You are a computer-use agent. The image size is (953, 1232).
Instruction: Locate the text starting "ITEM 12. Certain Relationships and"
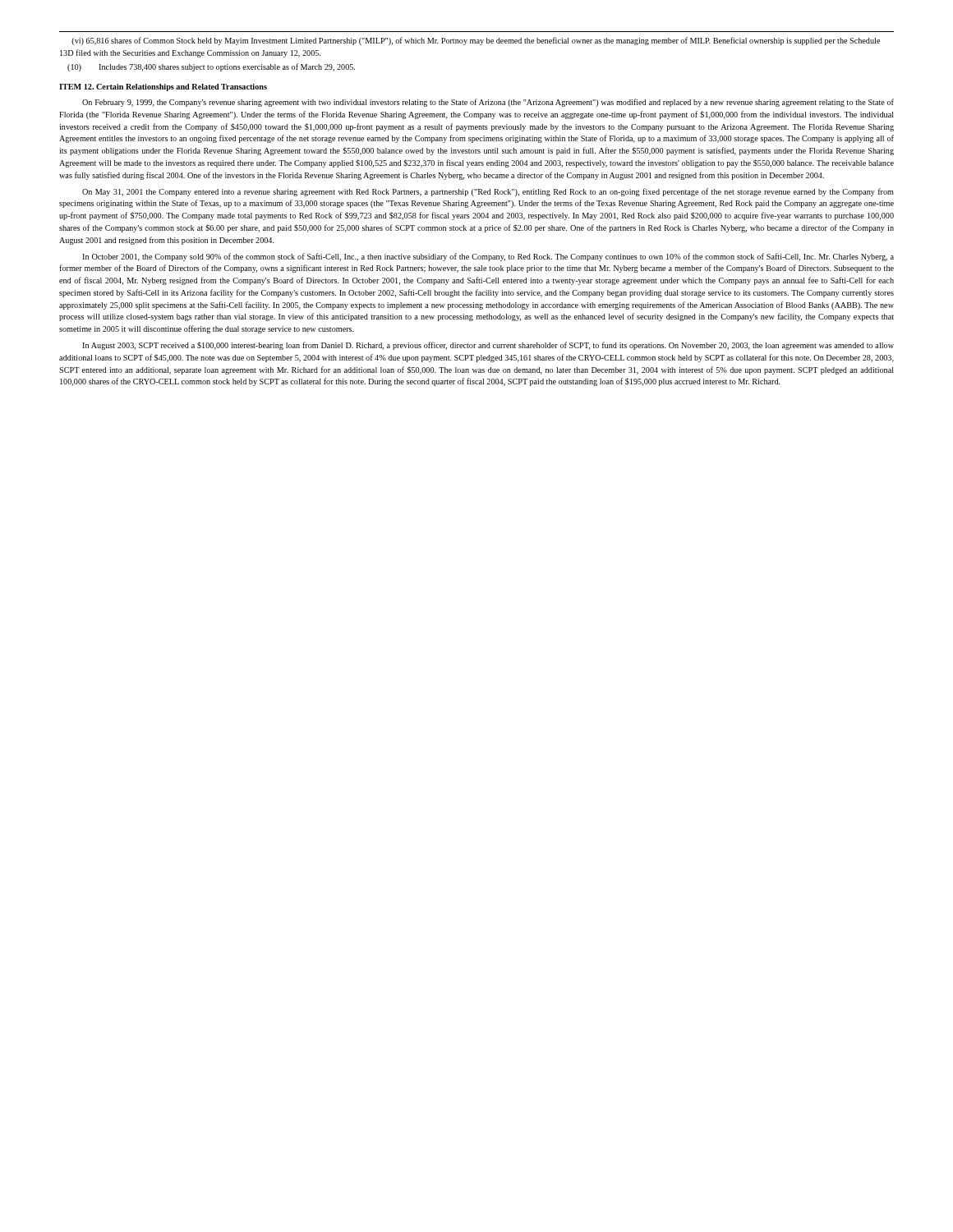[163, 87]
